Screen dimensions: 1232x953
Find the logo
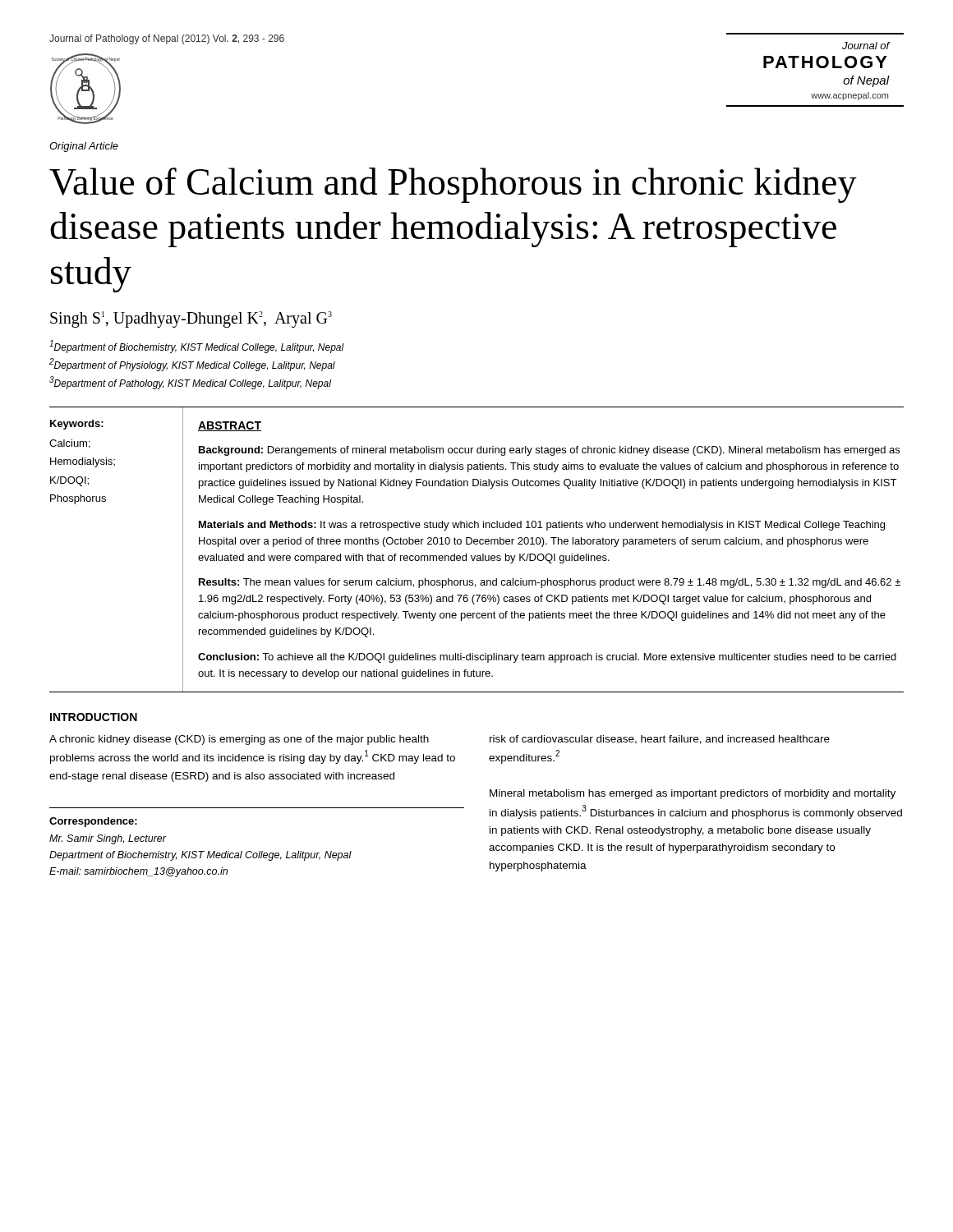(85, 89)
